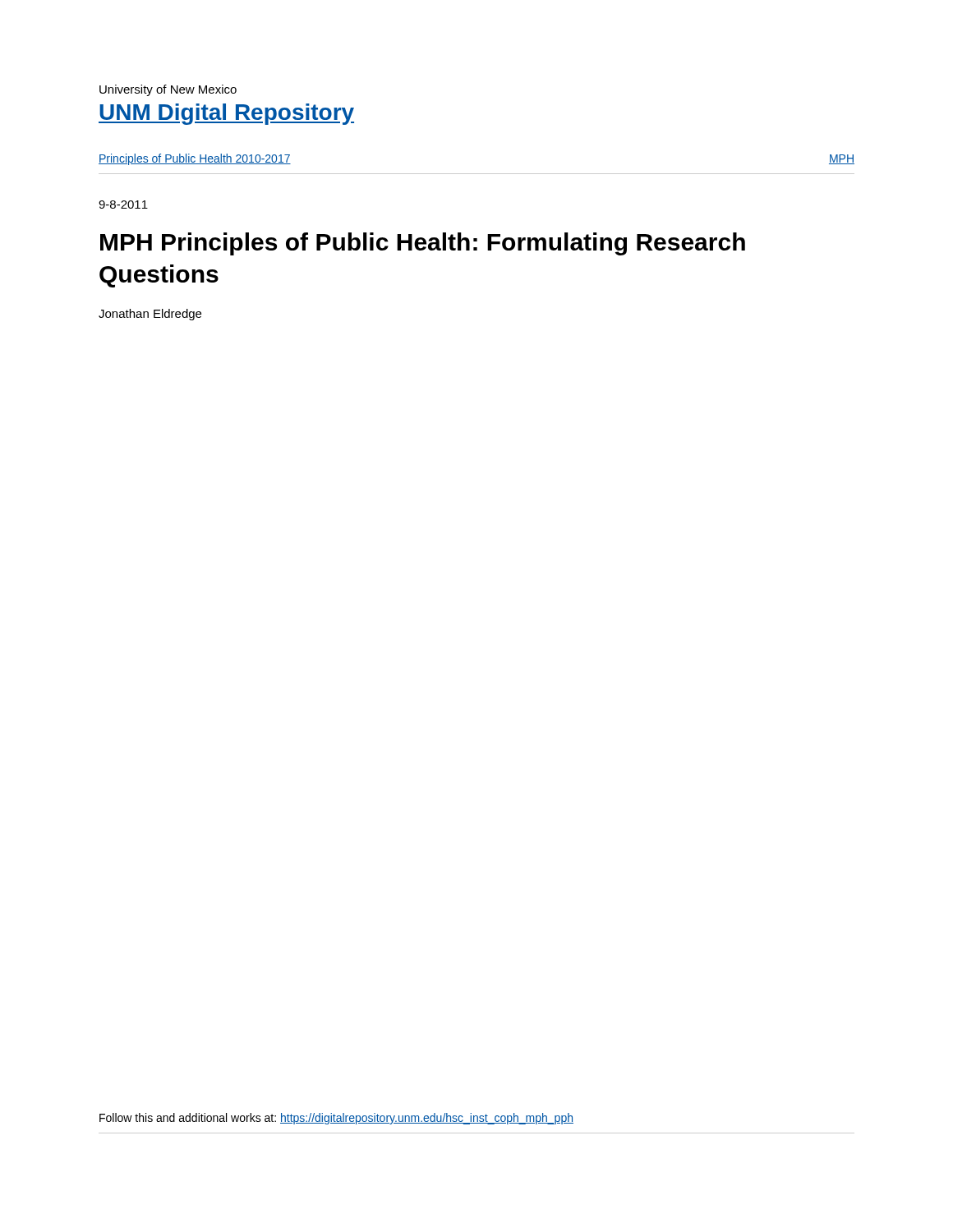Image resolution: width=953 pixels, height=1232 pixels.
Task: Where is the passage that starts "University of New"?
Action: click(x=168, y=89)
